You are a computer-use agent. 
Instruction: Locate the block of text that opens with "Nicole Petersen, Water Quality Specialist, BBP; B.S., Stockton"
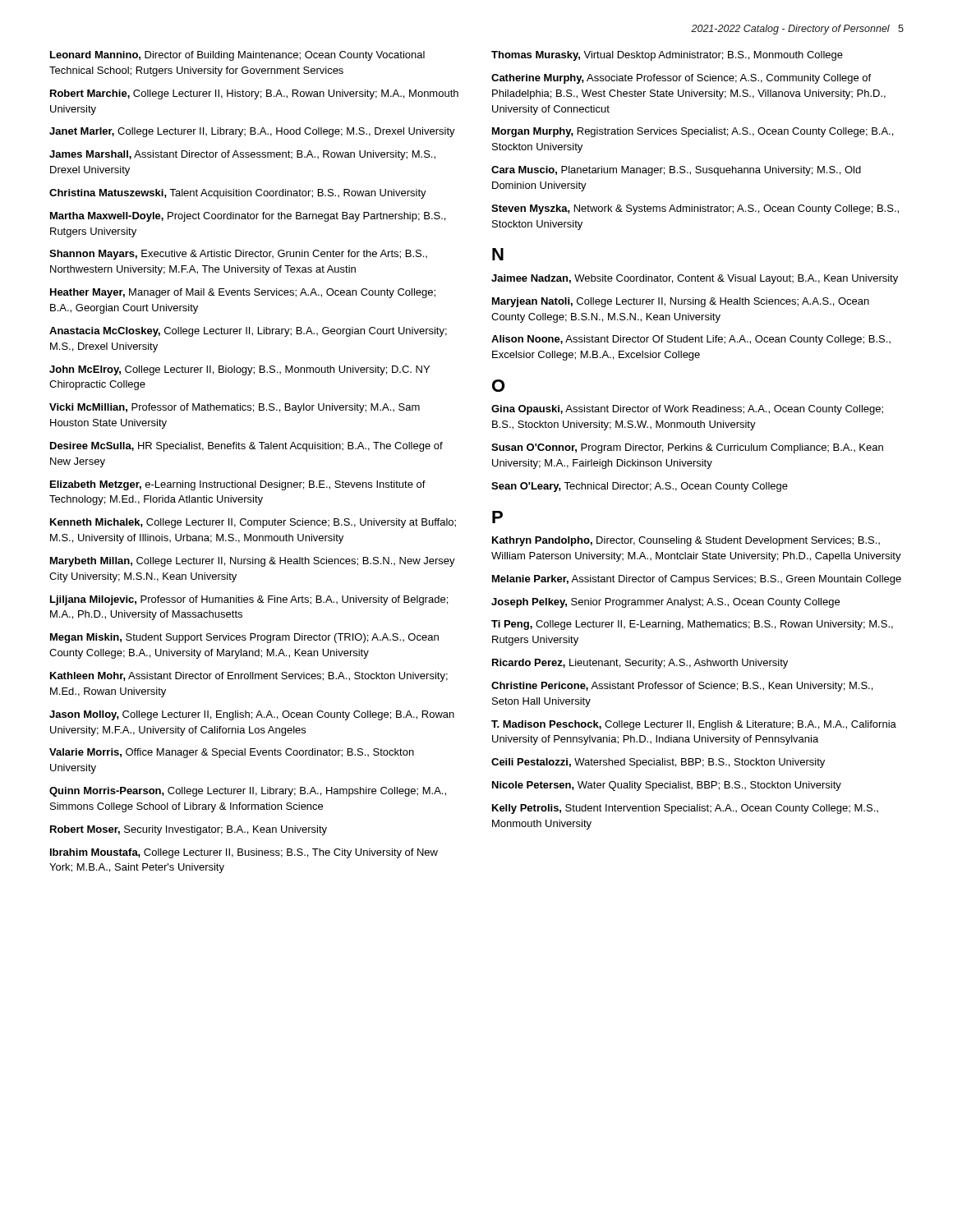point(666,785)
